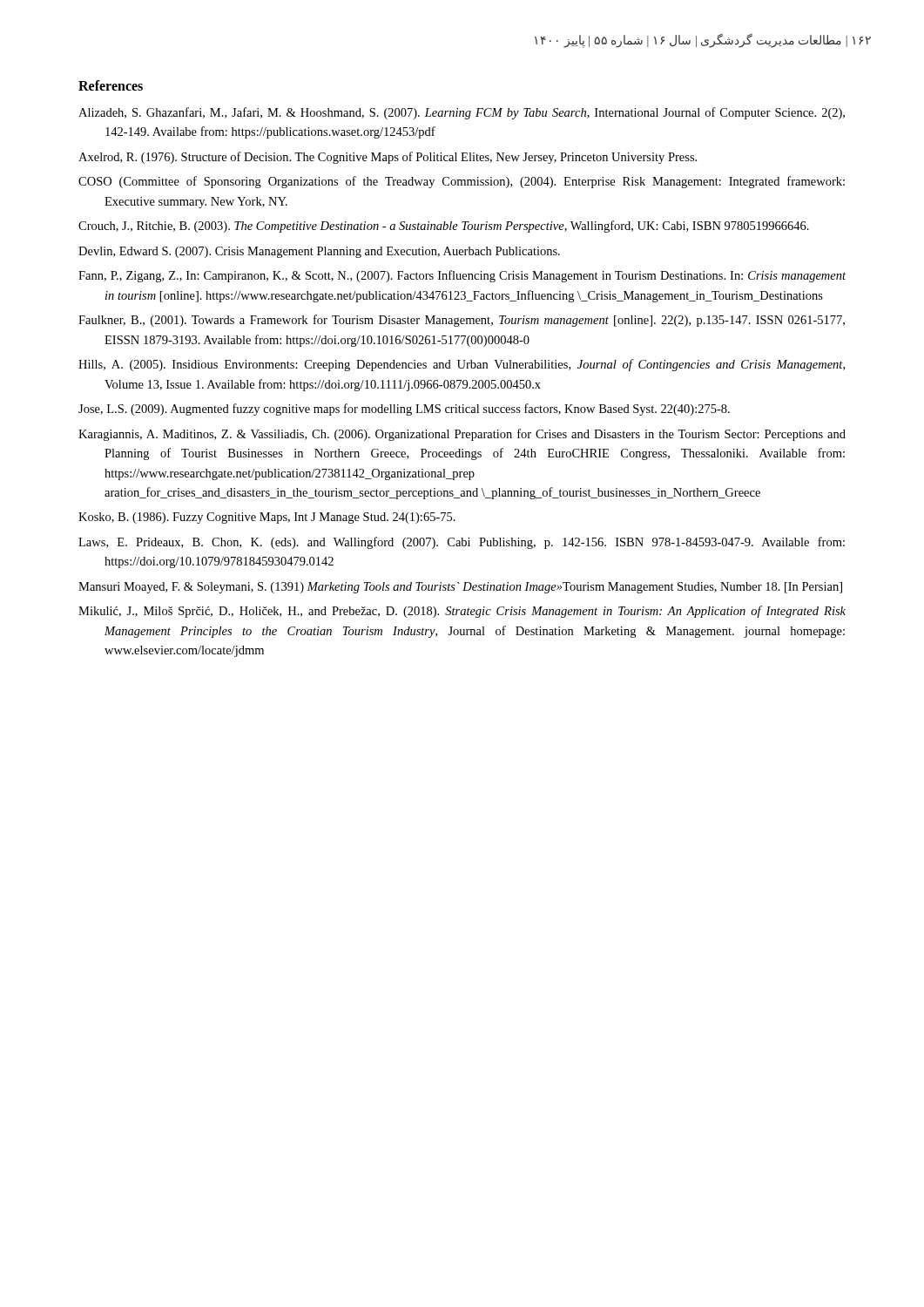The height and width of the screenshot is (1307, 924).
Task: Find the list item containing "Hills, A. (2005). Insidious Environments: Creeping"
Action: click(x=462, y=374)
